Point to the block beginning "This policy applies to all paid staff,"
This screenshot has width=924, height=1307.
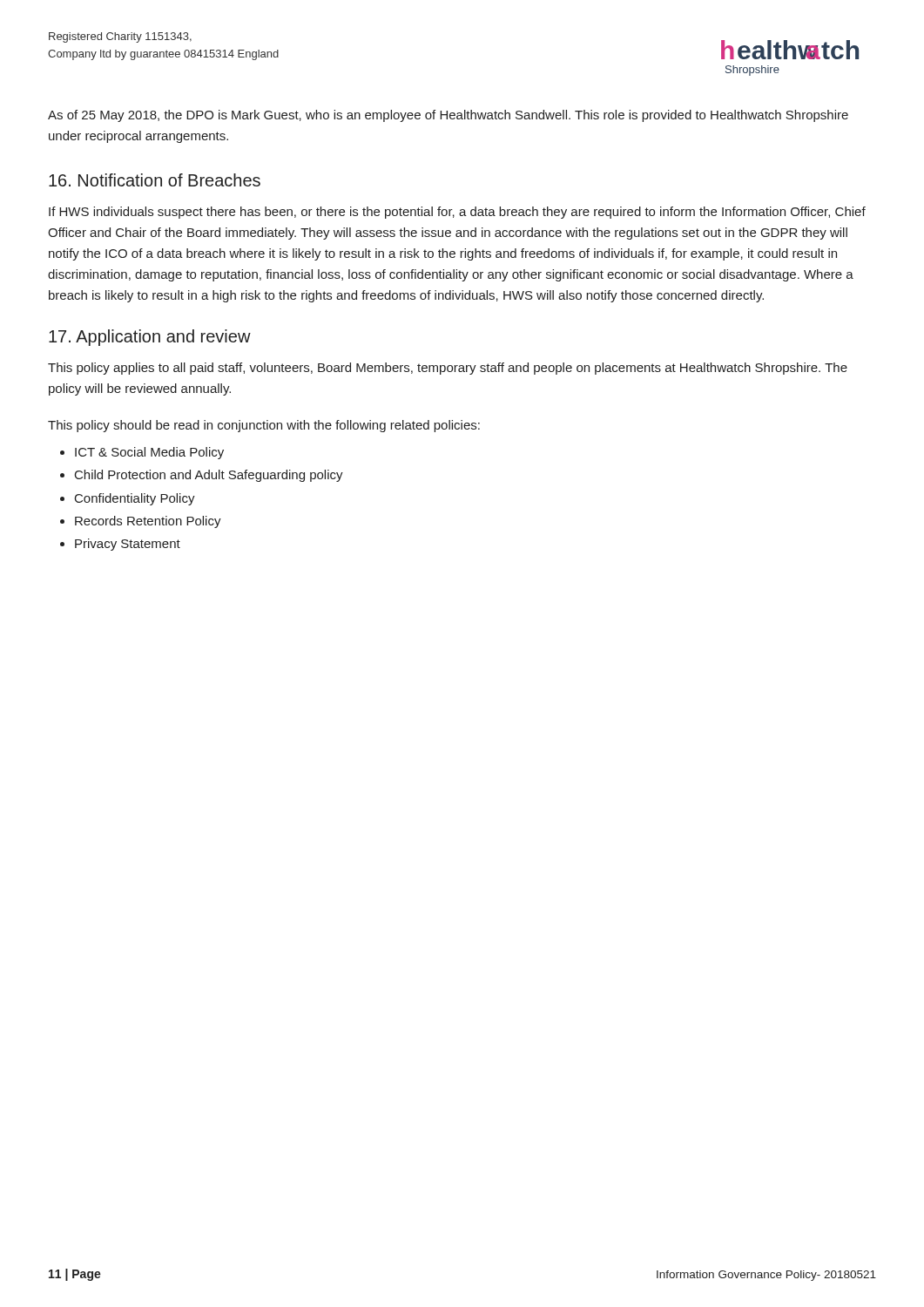click(x=448, y=378)
